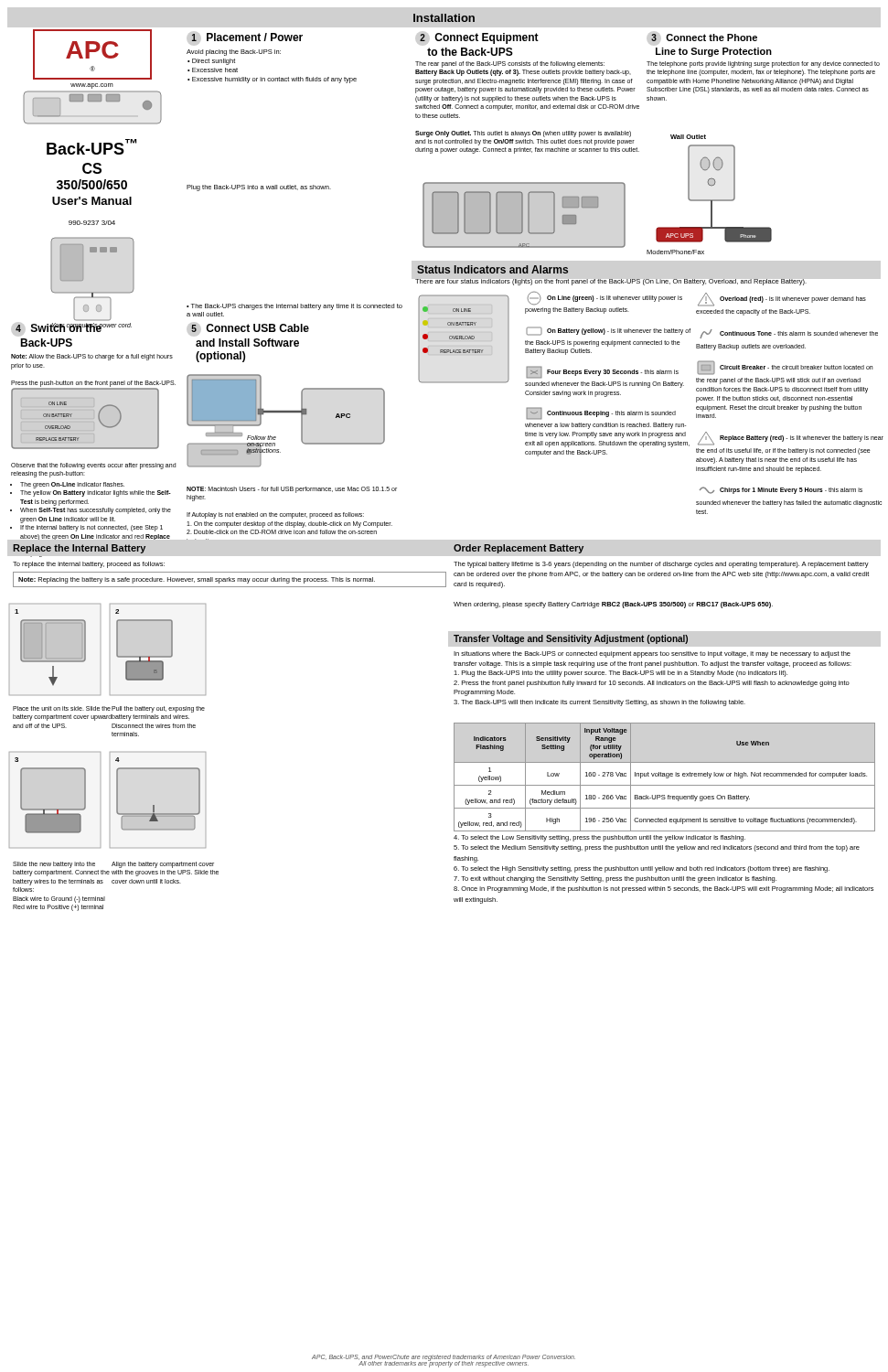Find the passage starting "The typical battery lifetime is 3-6 years"
Image resolution: width=888 pixels, height=1372 pixels.
click(661, 584)
